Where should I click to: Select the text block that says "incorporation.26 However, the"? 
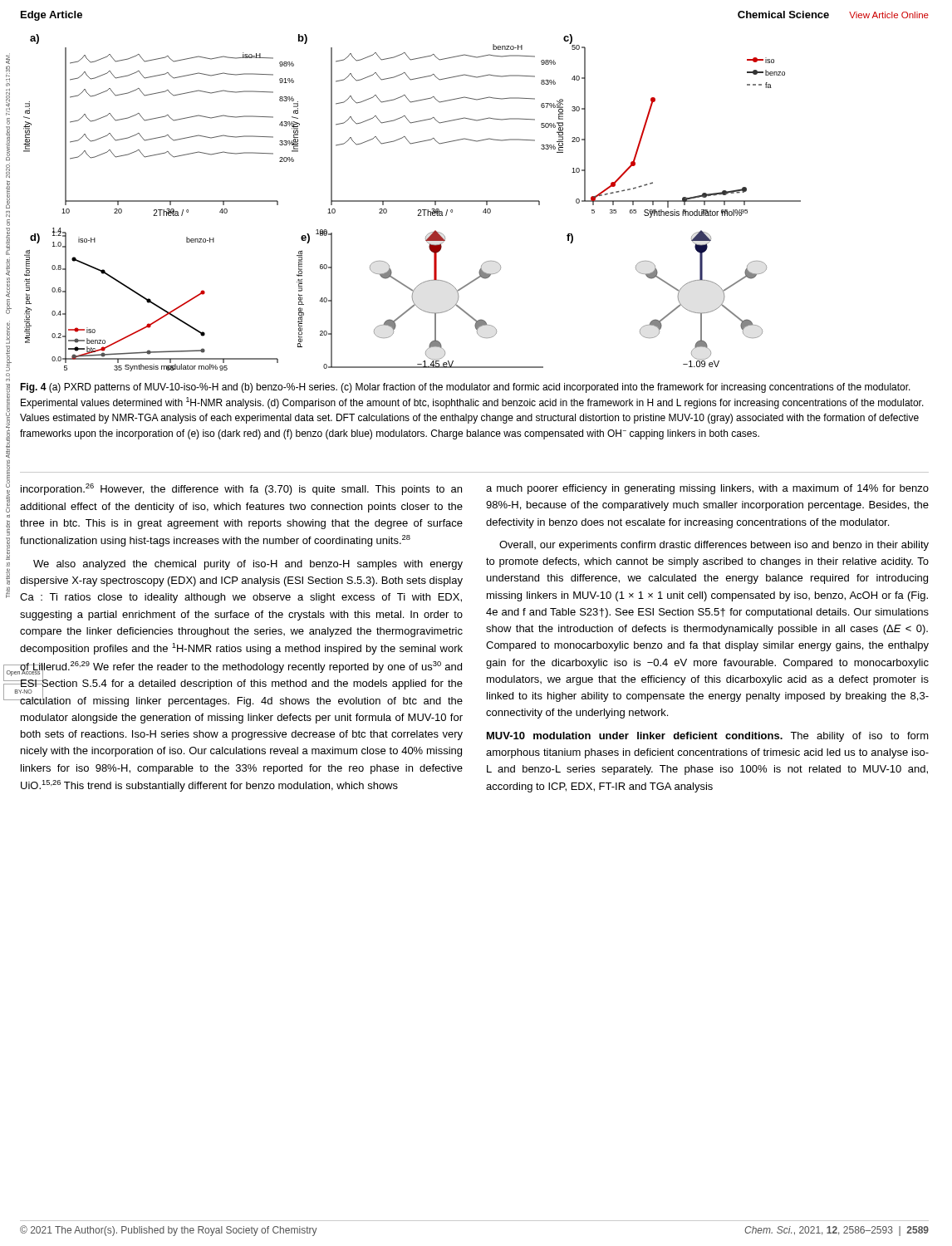coord(241,515)
